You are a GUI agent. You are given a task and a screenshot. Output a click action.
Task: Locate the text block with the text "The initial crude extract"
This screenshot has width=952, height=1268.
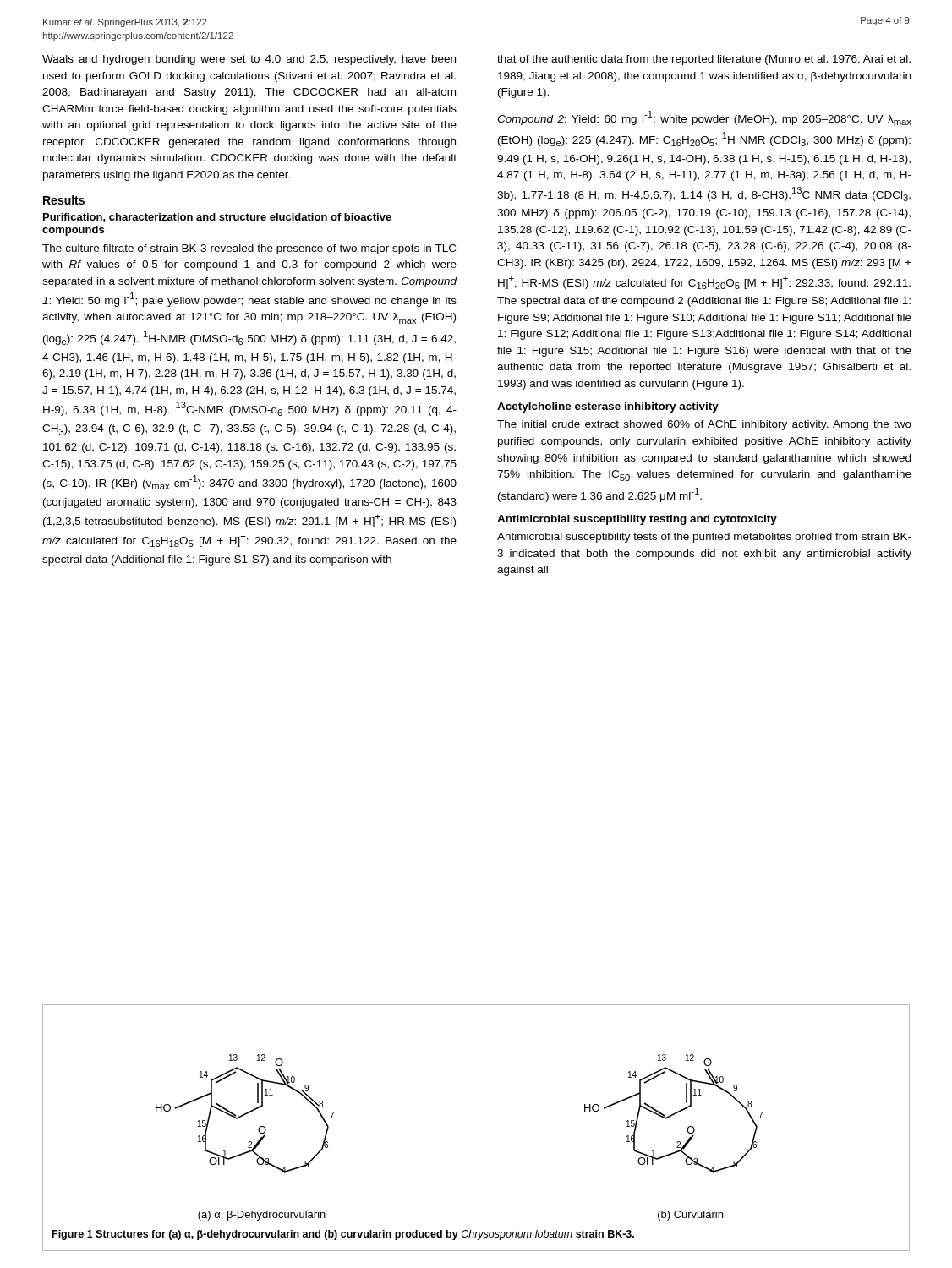(x=704, y=460)
